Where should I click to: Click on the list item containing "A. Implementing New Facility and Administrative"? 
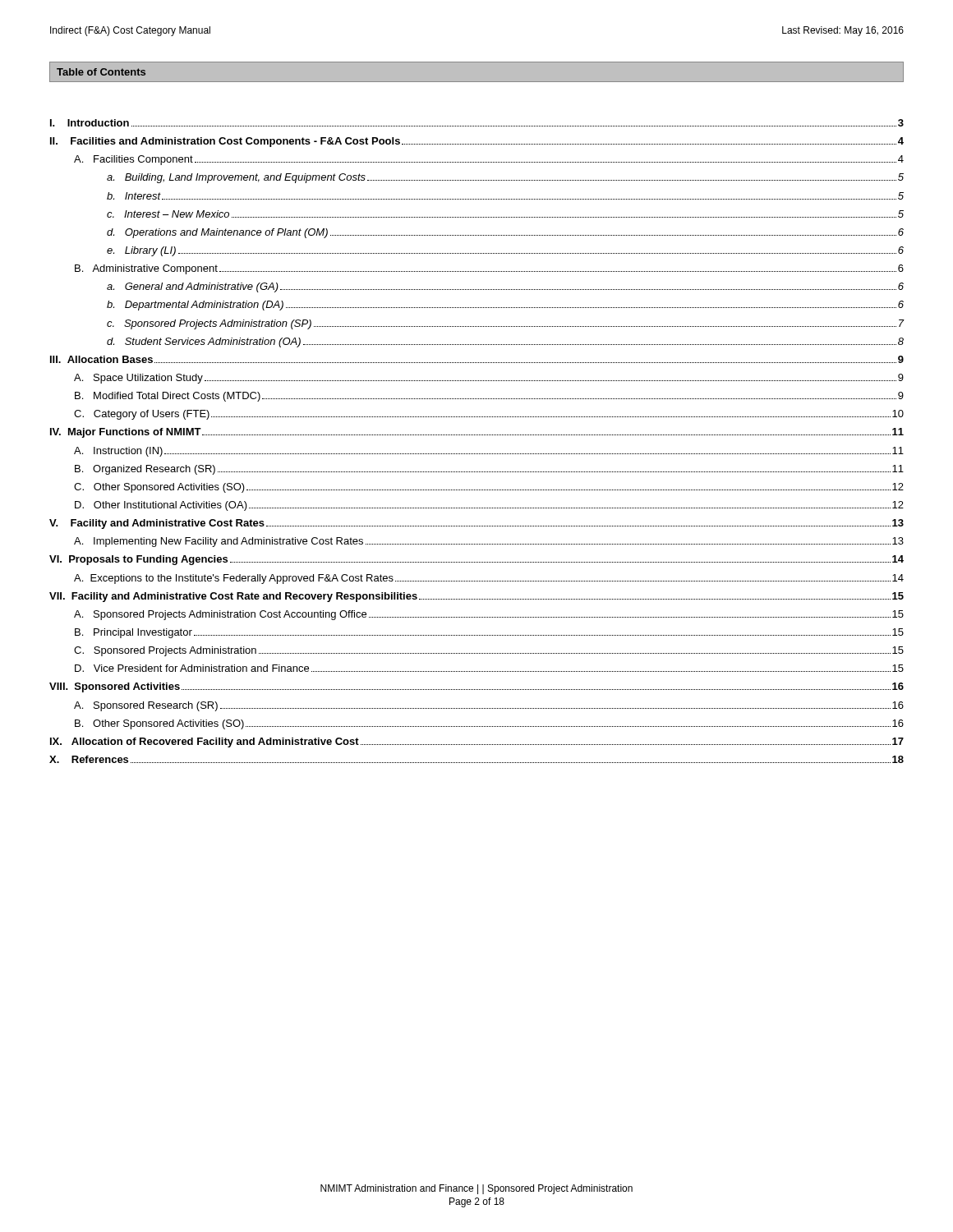489,541
